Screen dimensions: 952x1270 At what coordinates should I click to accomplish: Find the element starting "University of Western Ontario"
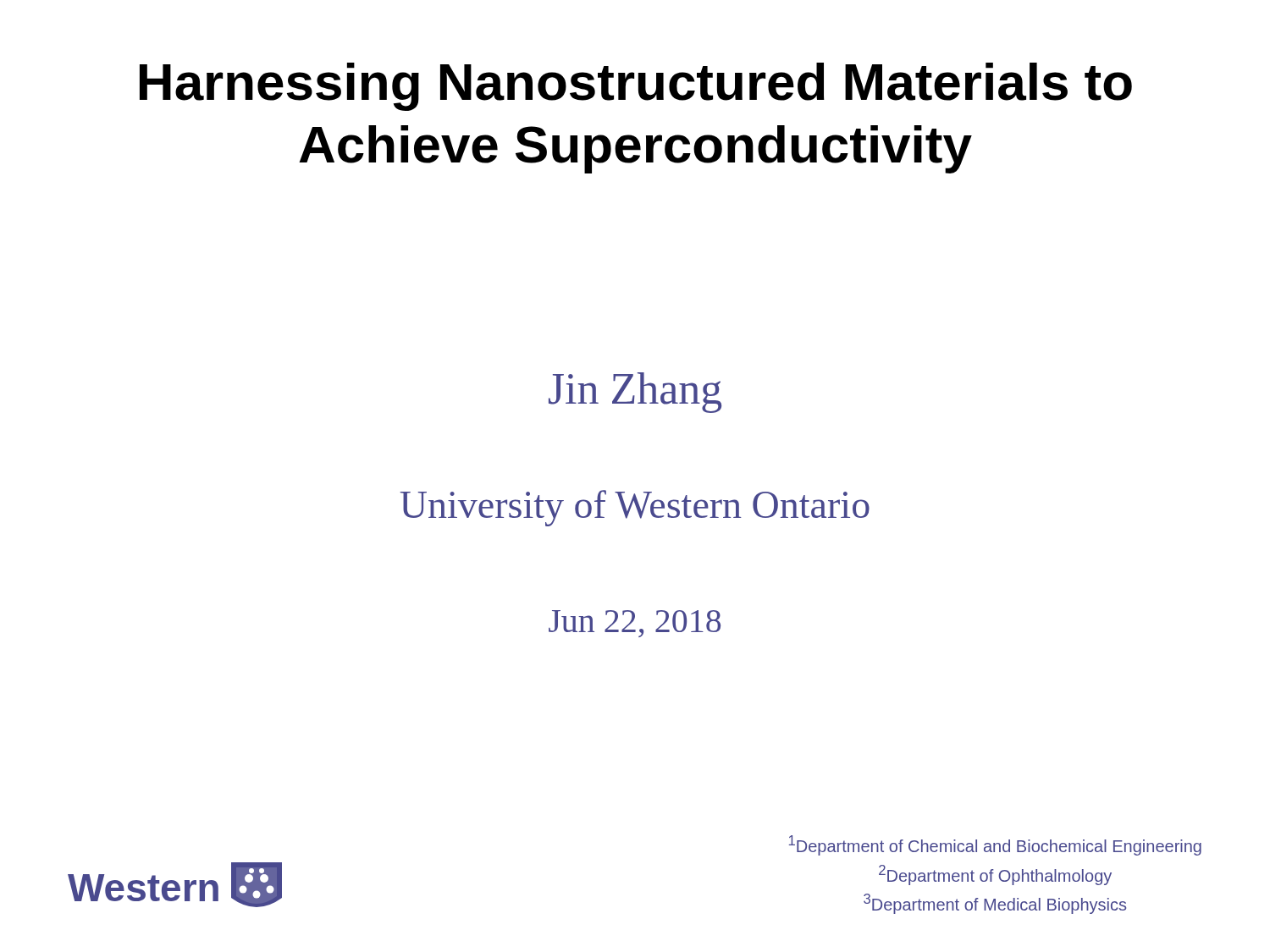pos(635,505)
